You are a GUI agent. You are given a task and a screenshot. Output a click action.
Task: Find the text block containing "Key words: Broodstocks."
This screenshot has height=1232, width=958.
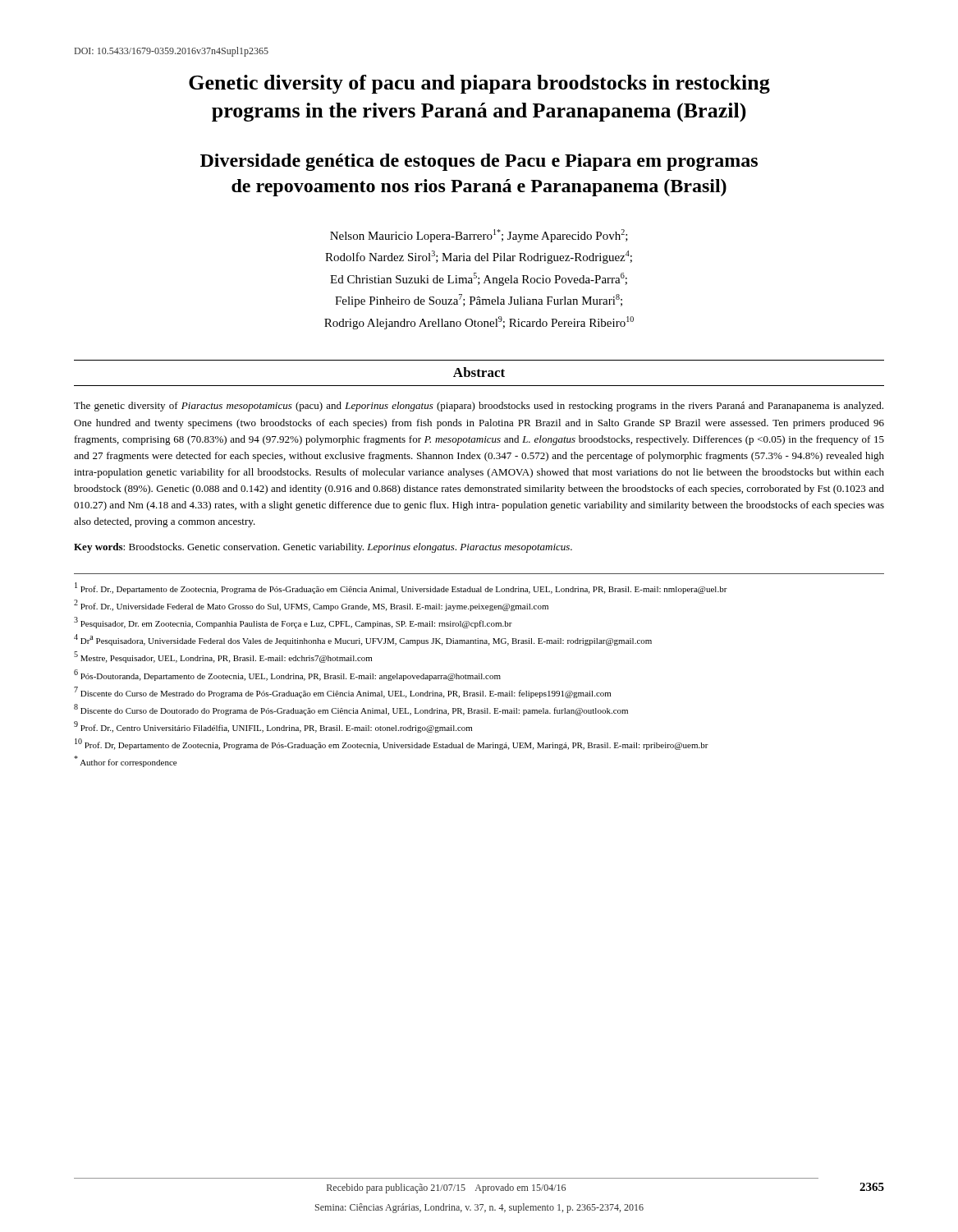click(323, 546)
